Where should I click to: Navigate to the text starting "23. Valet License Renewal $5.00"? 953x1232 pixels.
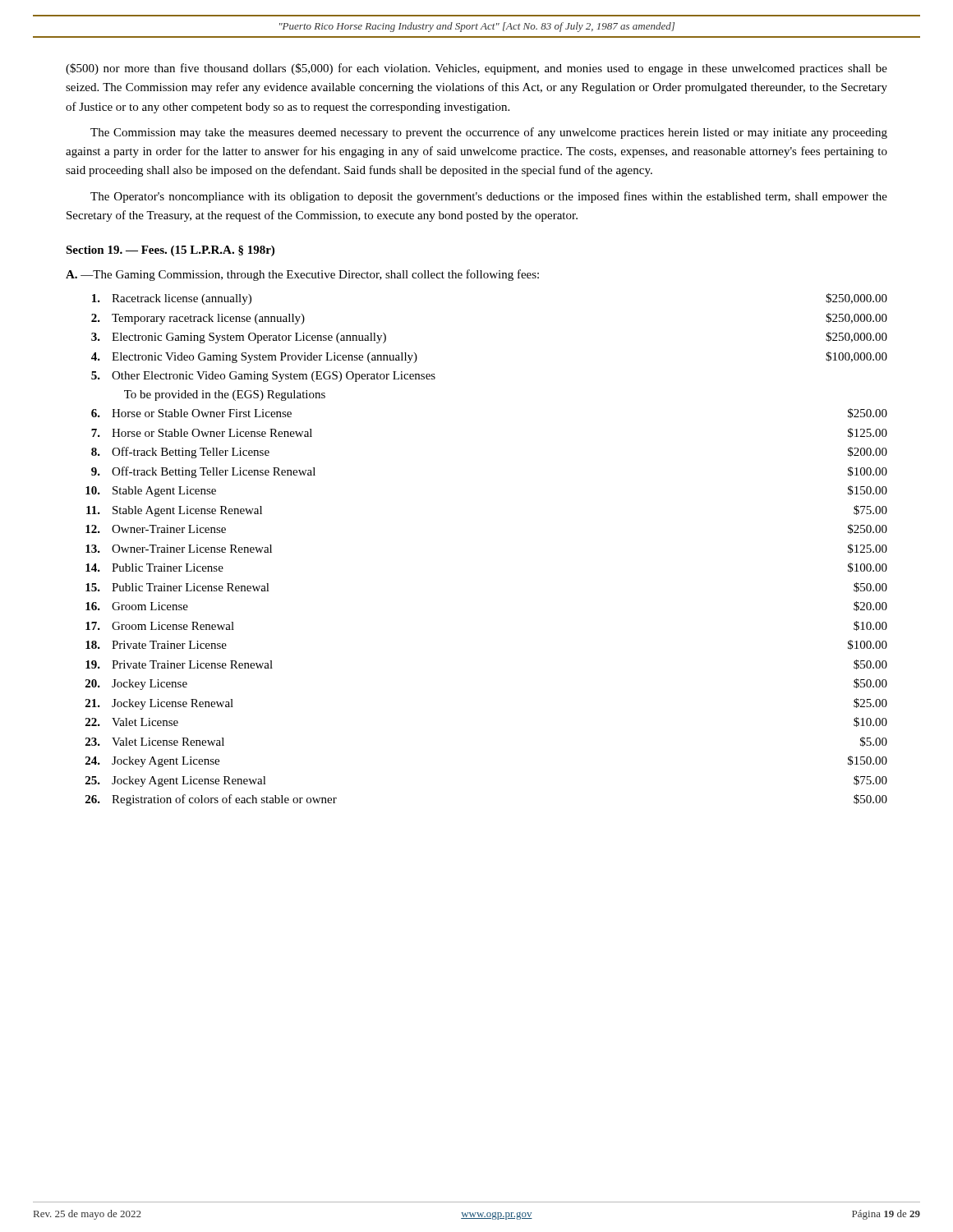[x=170, y=742]
